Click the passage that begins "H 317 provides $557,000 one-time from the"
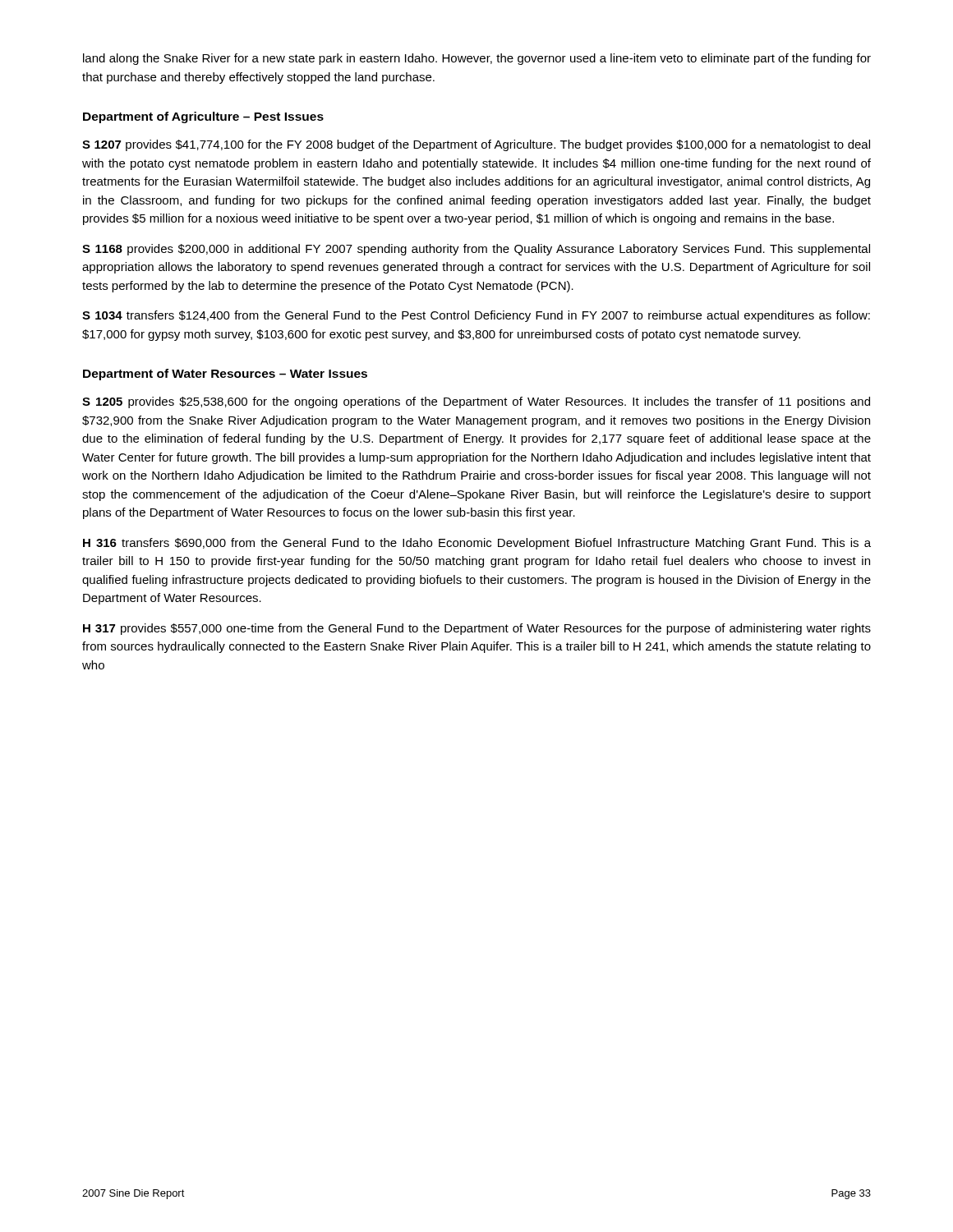953x1232 pixels. [476, 646]
